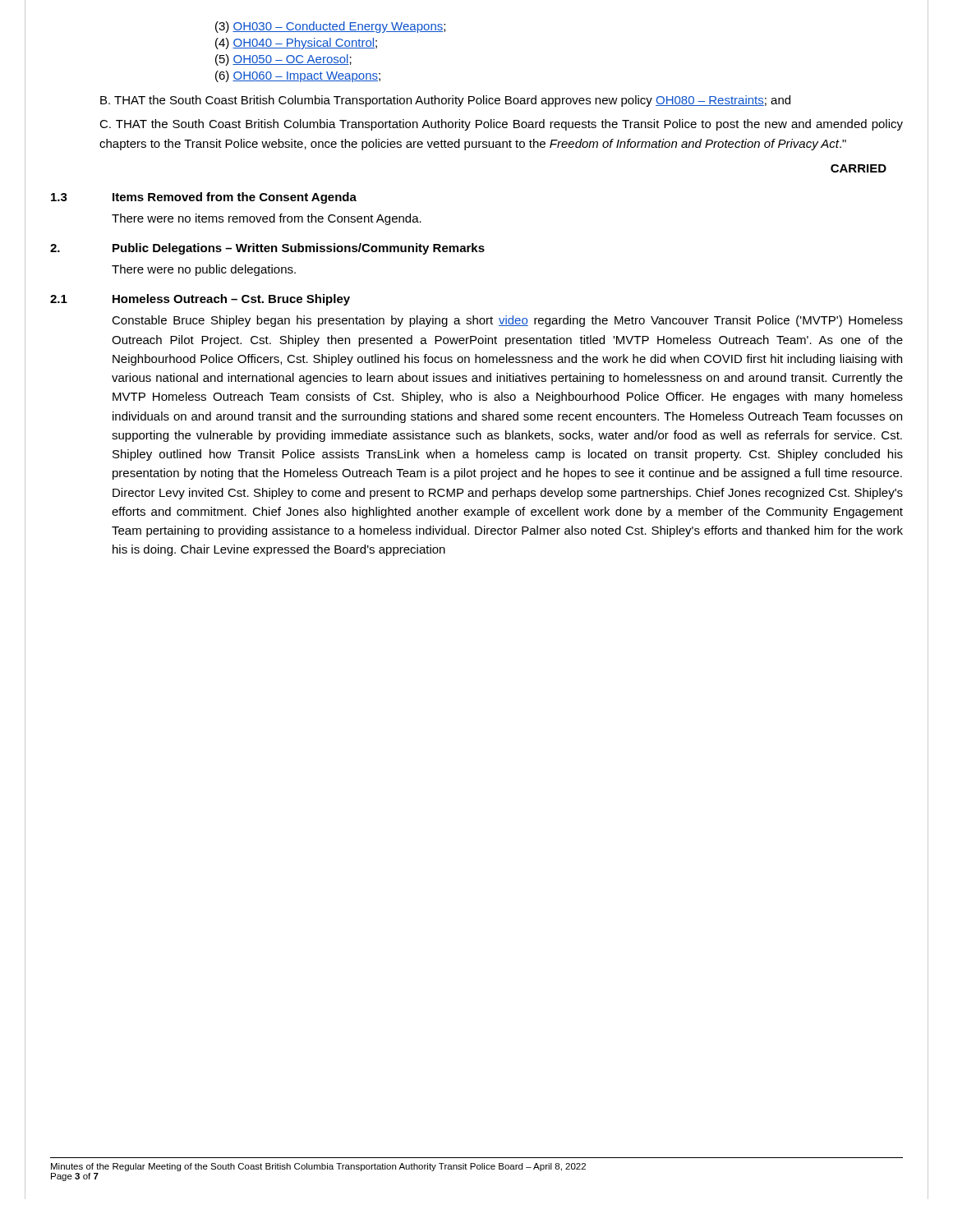The height and width of the screenshot is (1232, 953).
Task: Select the text block with the text "Constable Bruce Shipley began his"
Action: tap(507, 435)
